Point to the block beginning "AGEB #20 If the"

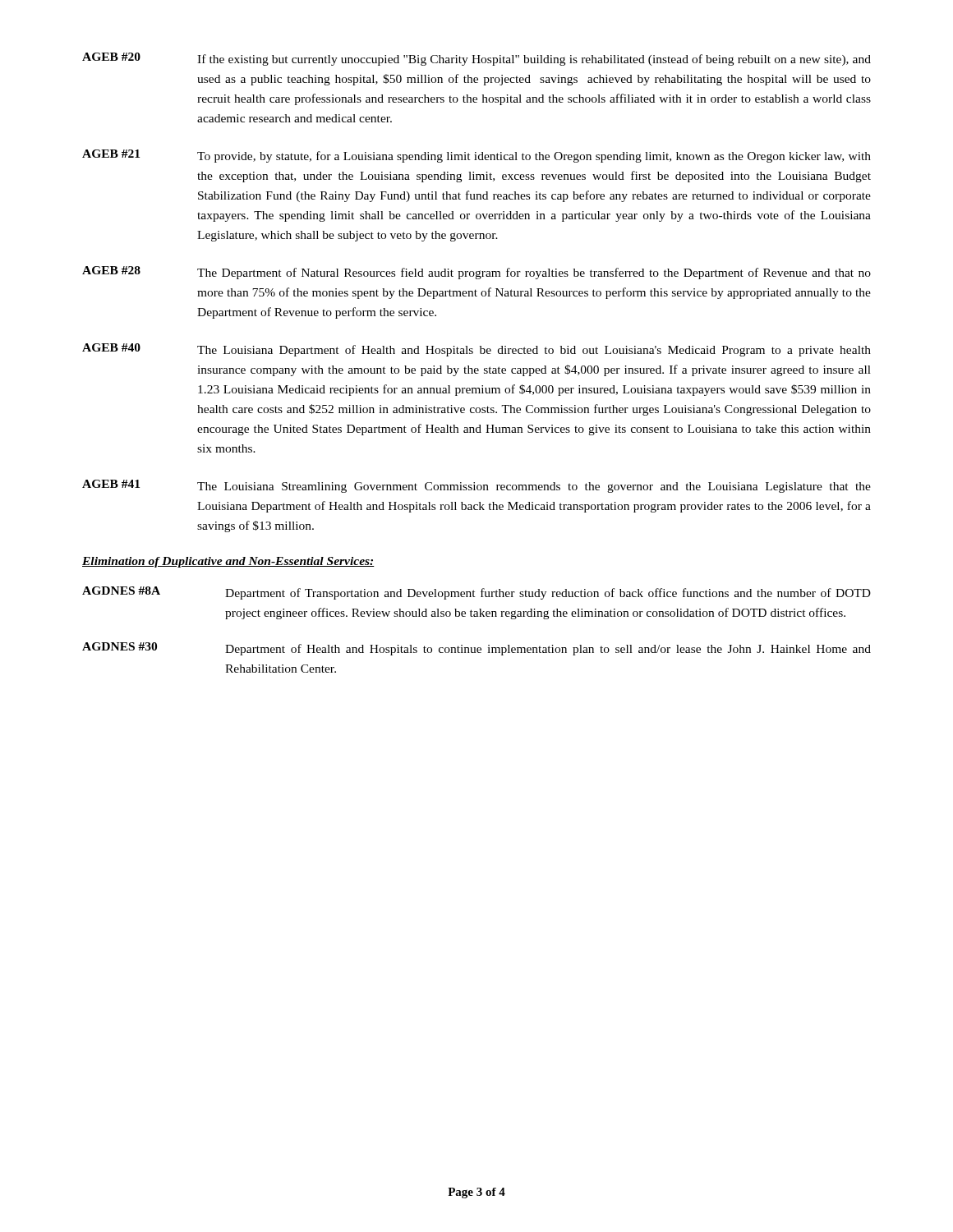pyautogui.click(x=476, y=89)
